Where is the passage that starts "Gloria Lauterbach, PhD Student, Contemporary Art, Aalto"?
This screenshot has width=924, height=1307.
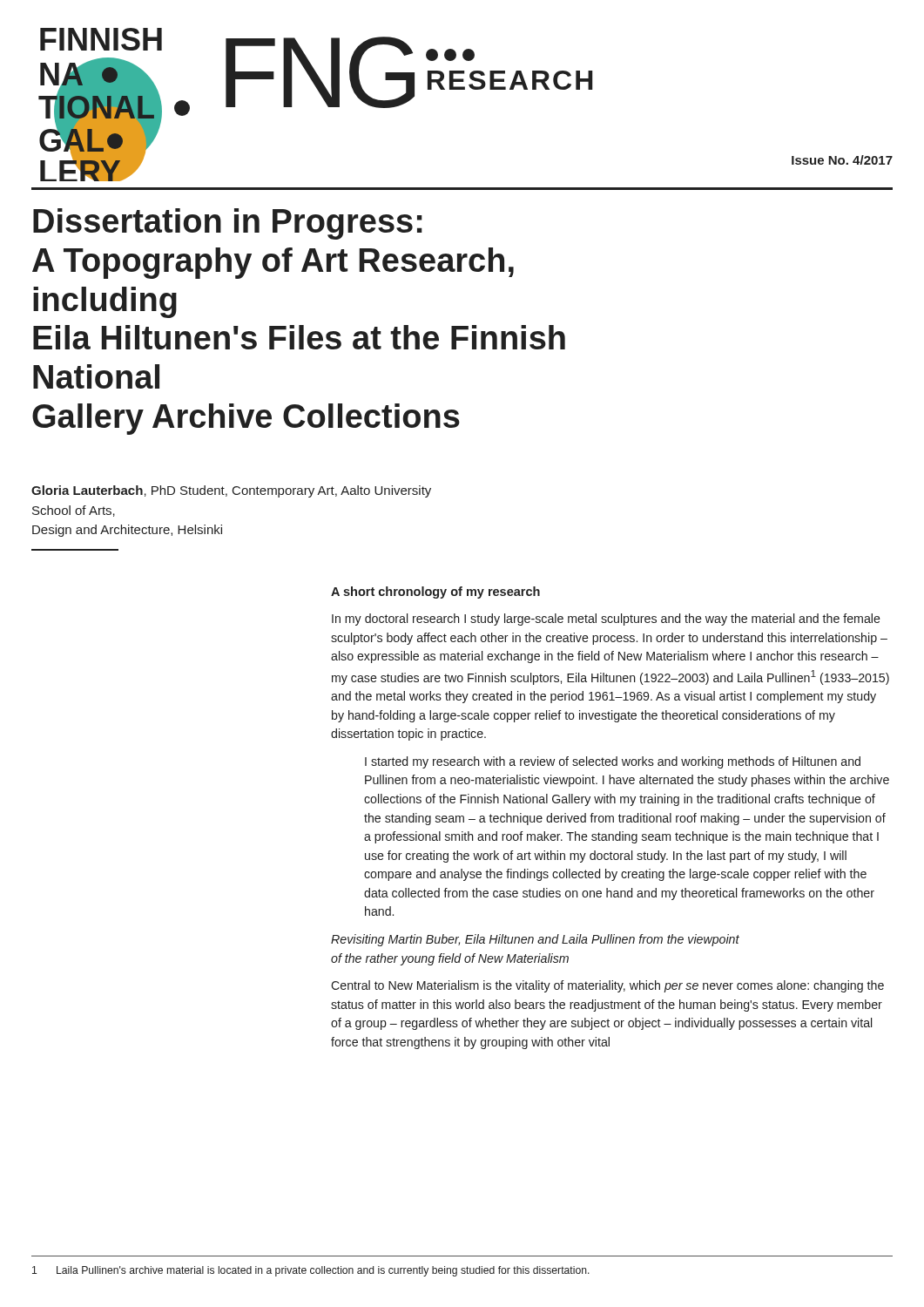(x=231, y=491)
